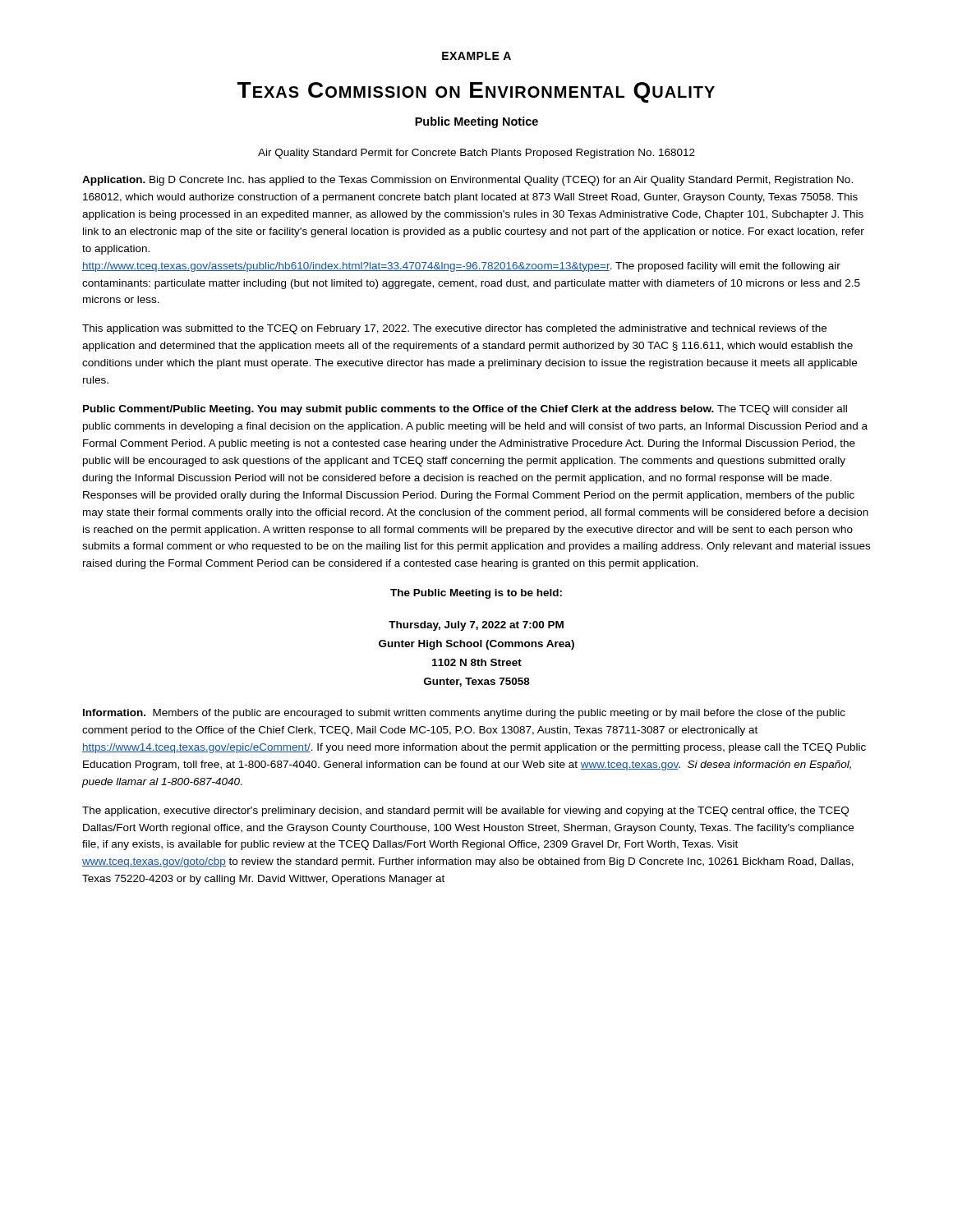953x1232 pixels.
Task: Click the passage that begins "The Public Meeting is"
Action: pyautogui.click(x=476, y=593)
